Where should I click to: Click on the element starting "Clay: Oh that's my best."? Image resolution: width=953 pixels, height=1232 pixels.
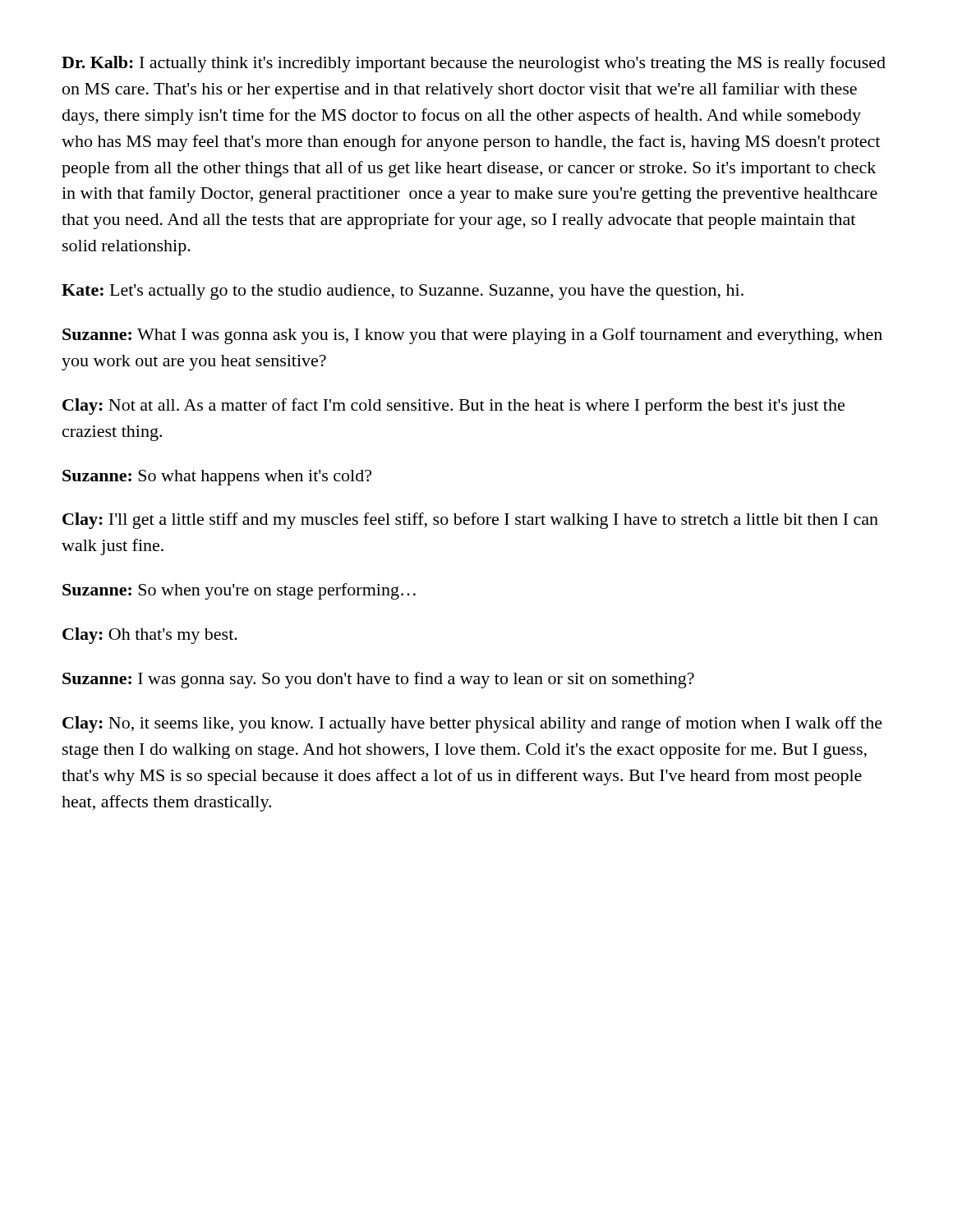coord(150,634)
